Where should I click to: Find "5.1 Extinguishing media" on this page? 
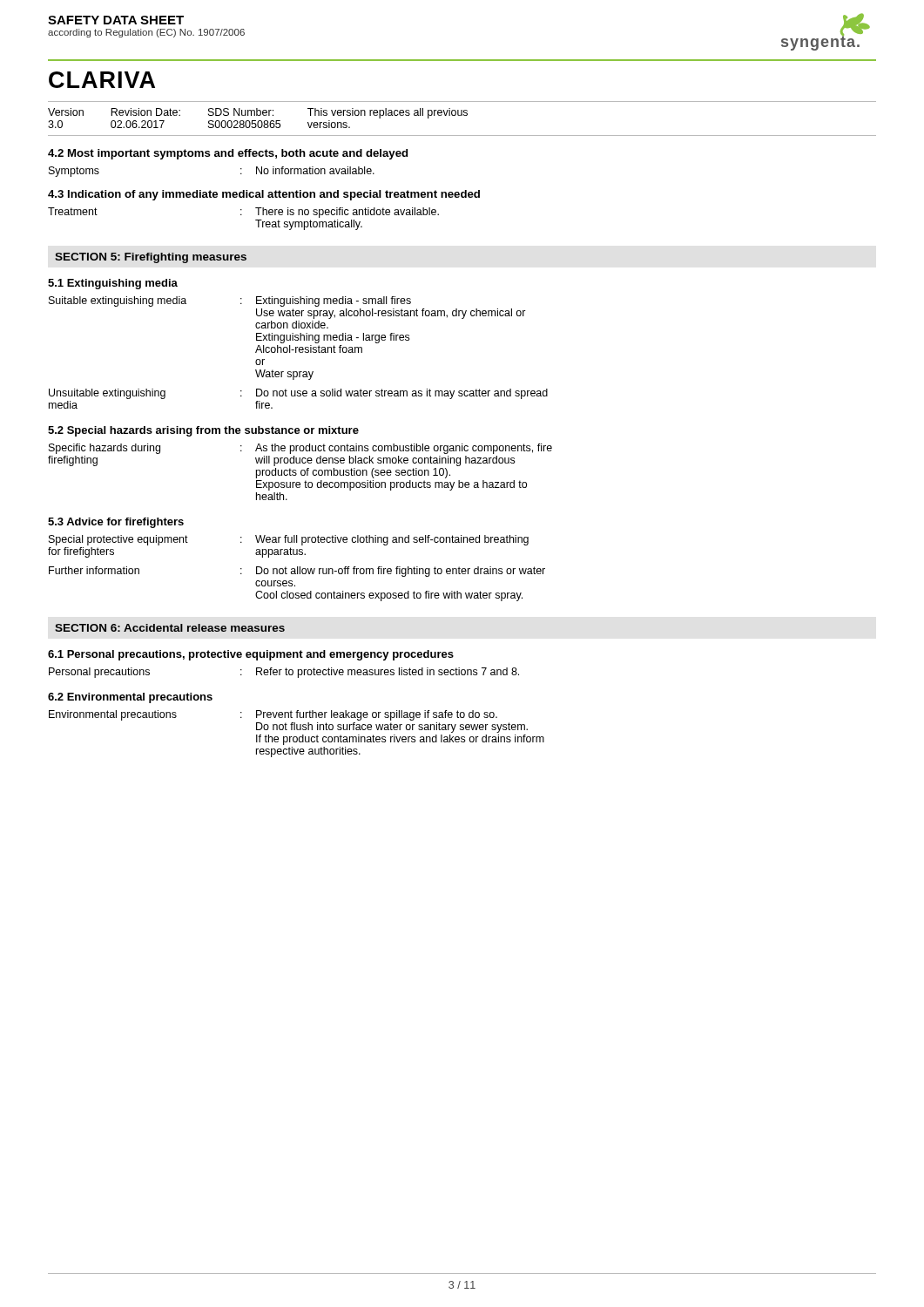113,283
